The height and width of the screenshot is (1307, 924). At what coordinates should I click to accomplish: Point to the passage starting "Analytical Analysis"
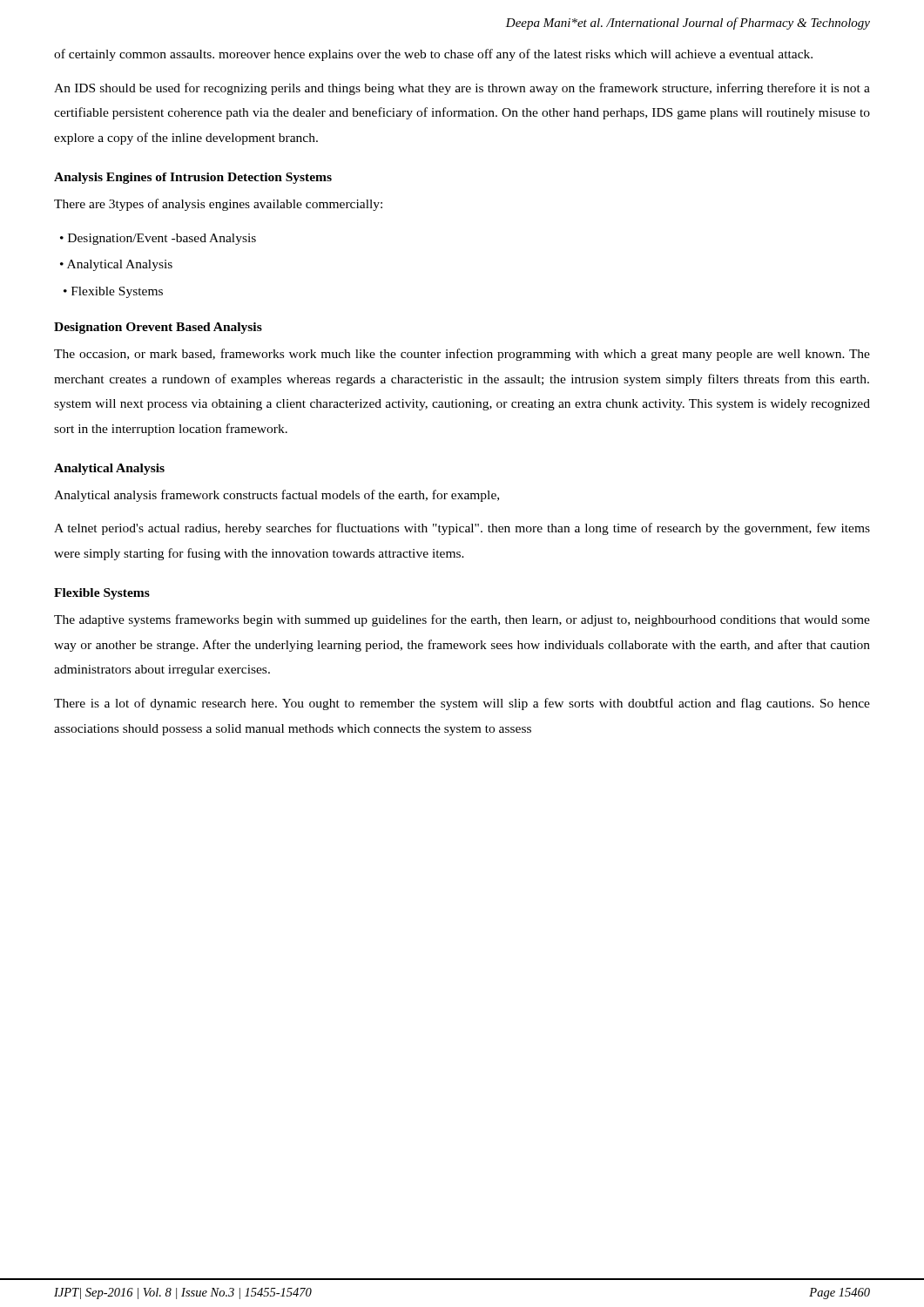pyautogui.click(x=109, y=467)
